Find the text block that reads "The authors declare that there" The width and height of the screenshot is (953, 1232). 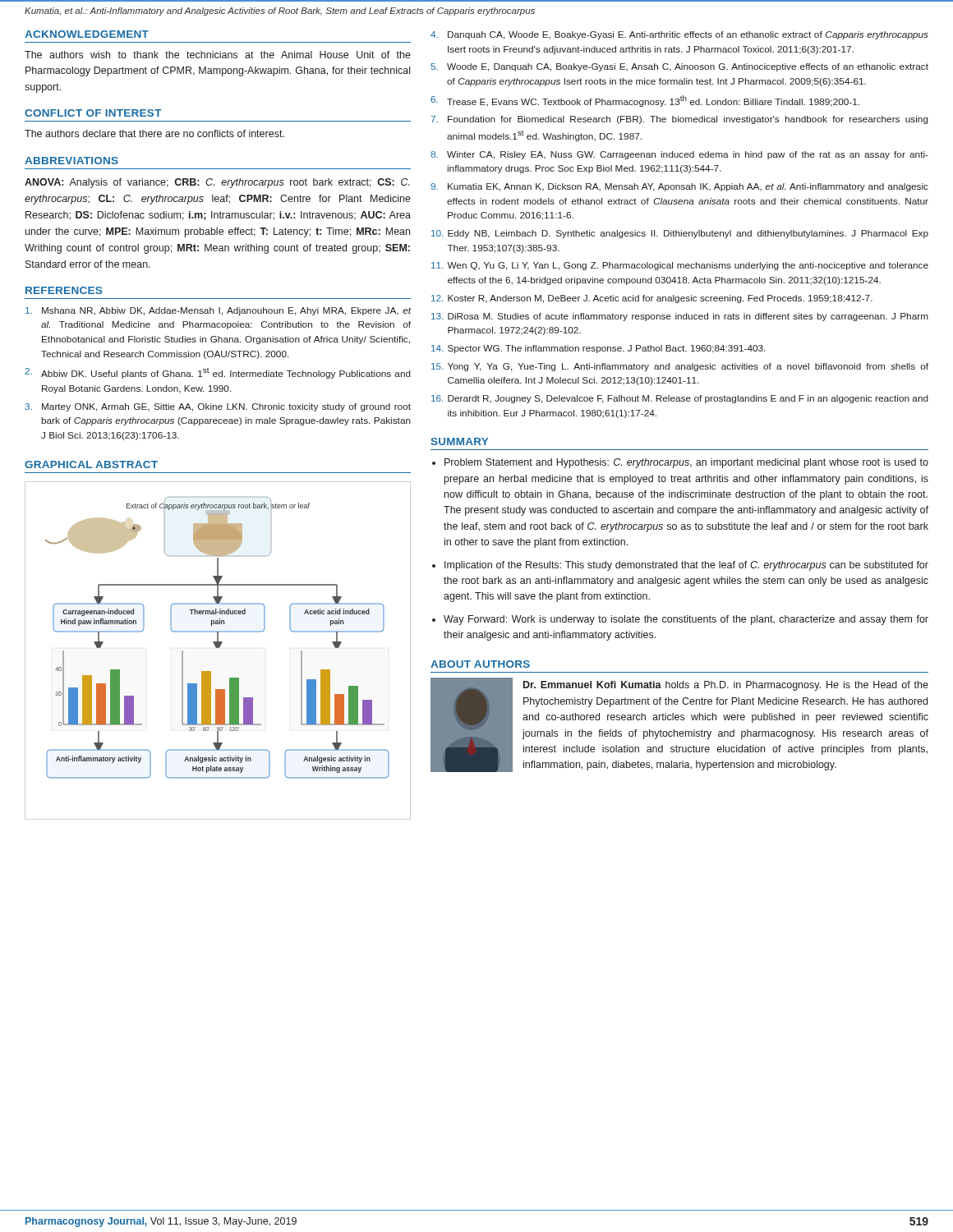pyautogui.click(x=155, y=134)
